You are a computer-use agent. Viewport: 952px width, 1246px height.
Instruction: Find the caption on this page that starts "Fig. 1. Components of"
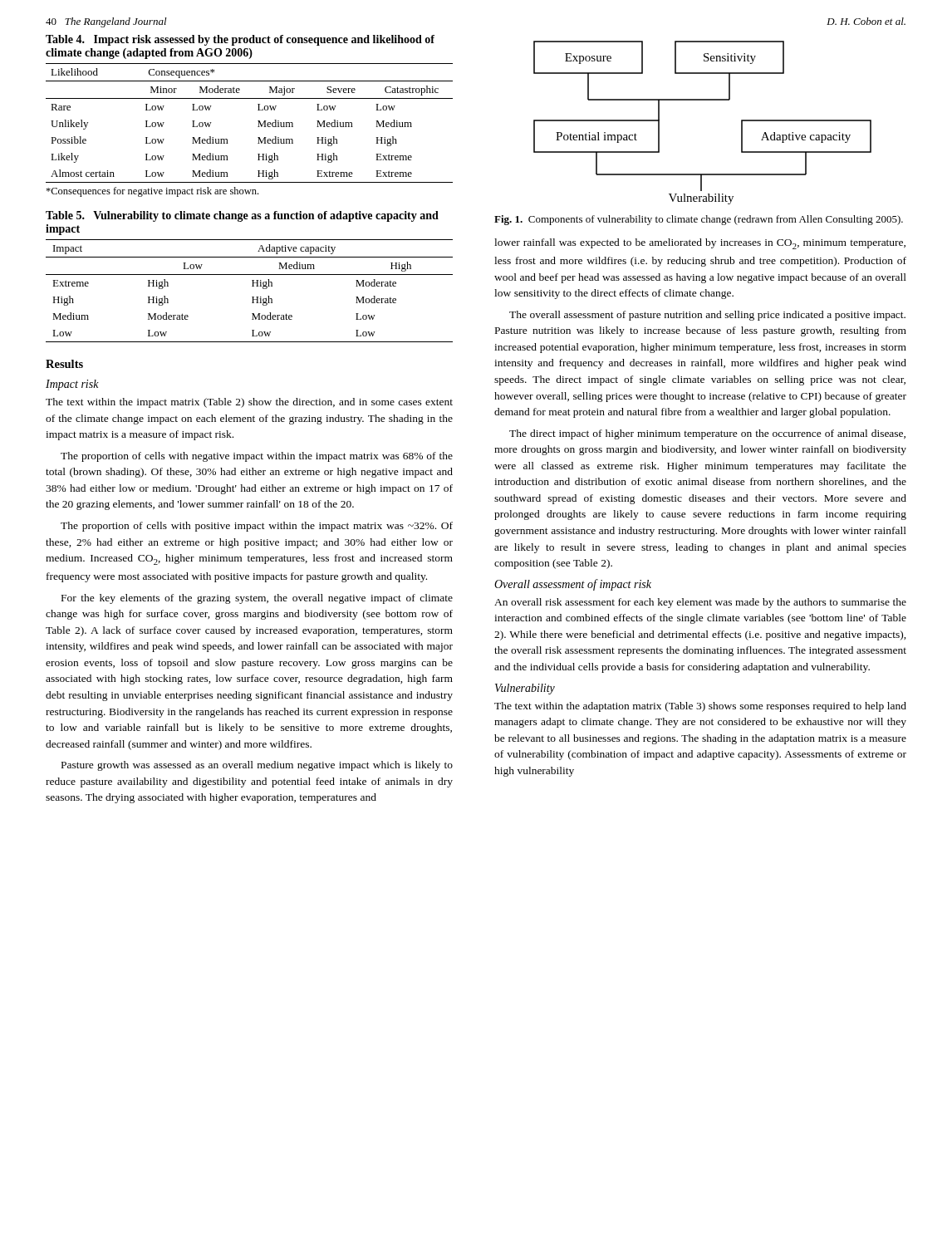(699, 219)
